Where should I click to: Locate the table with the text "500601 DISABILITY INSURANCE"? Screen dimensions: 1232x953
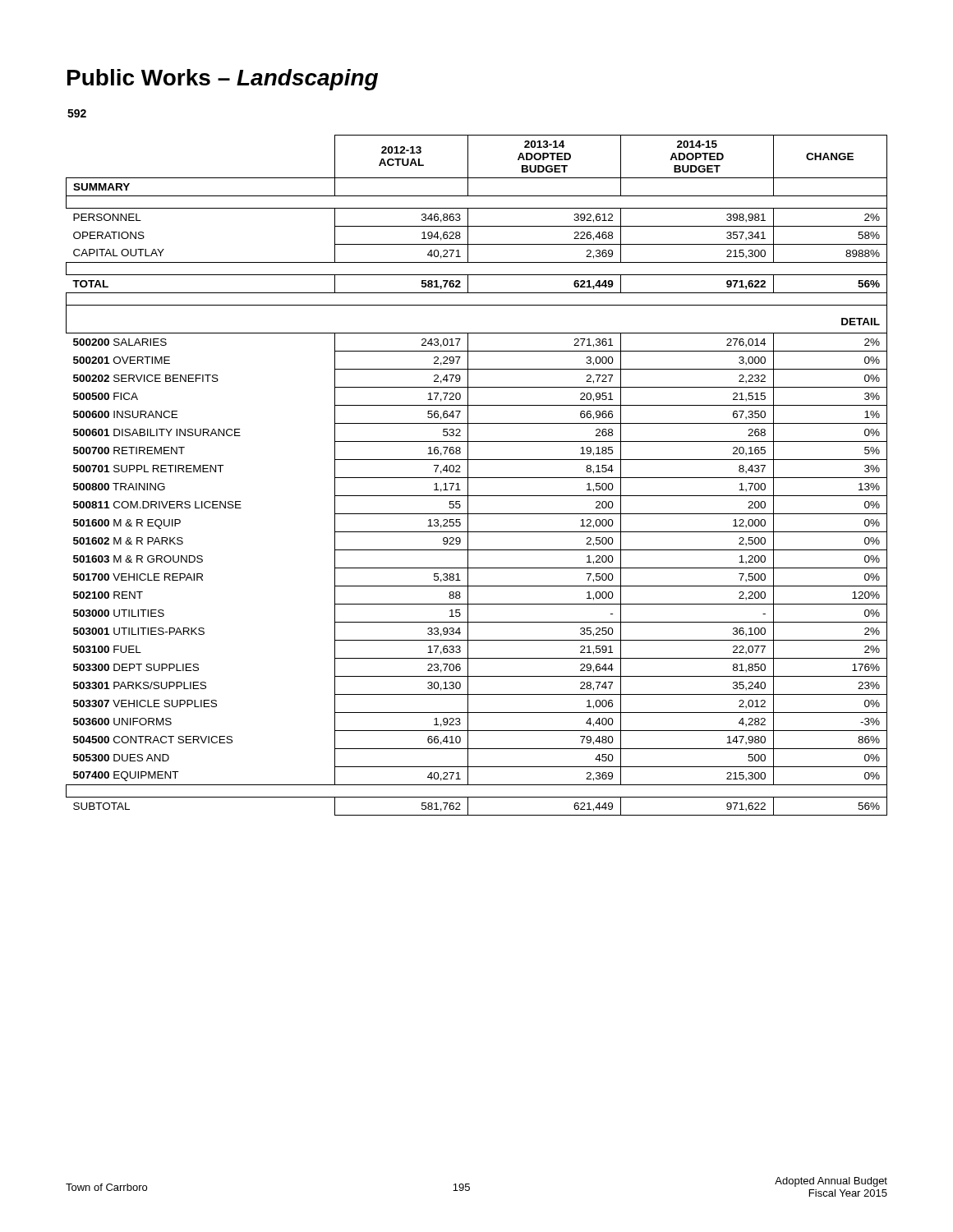[x=476, y=475]
